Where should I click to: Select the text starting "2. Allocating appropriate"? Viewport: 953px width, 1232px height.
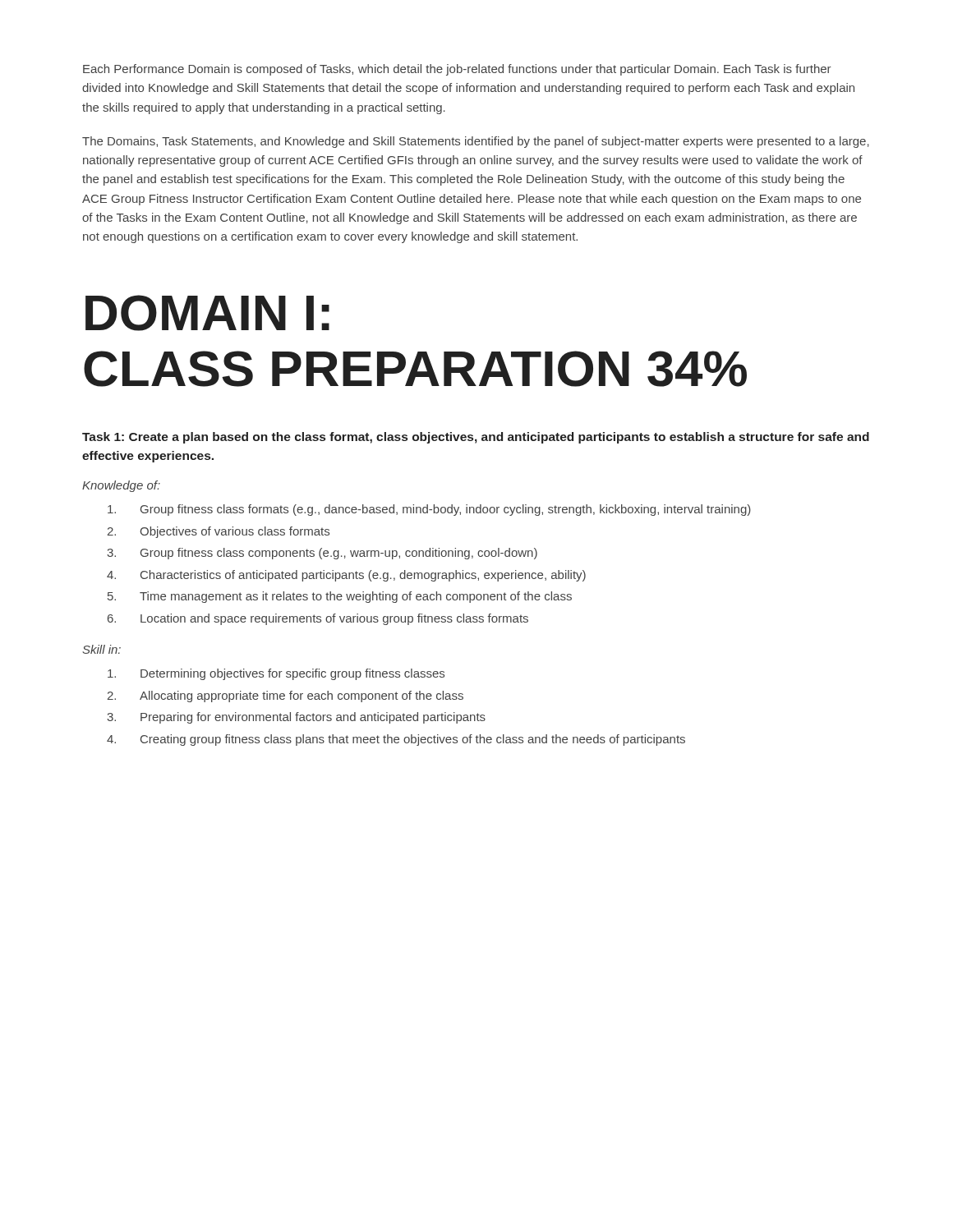pyautogui.click(x=285, y=696)
